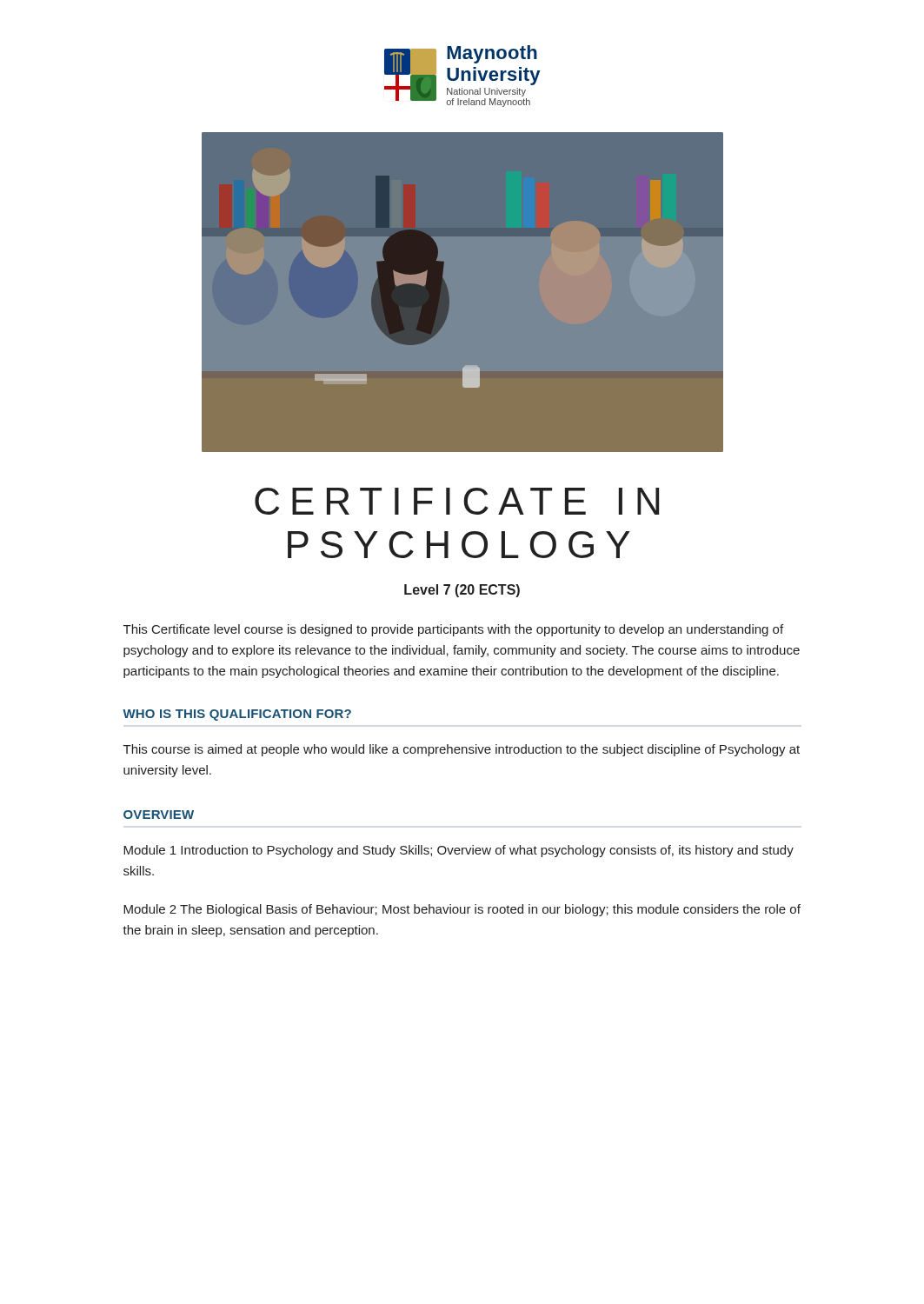Navigate to the element starting "Module 1 Introduction"
The width and height of the screenshot is (924, 1304).
pyautogui.click(x=458, y=860)
